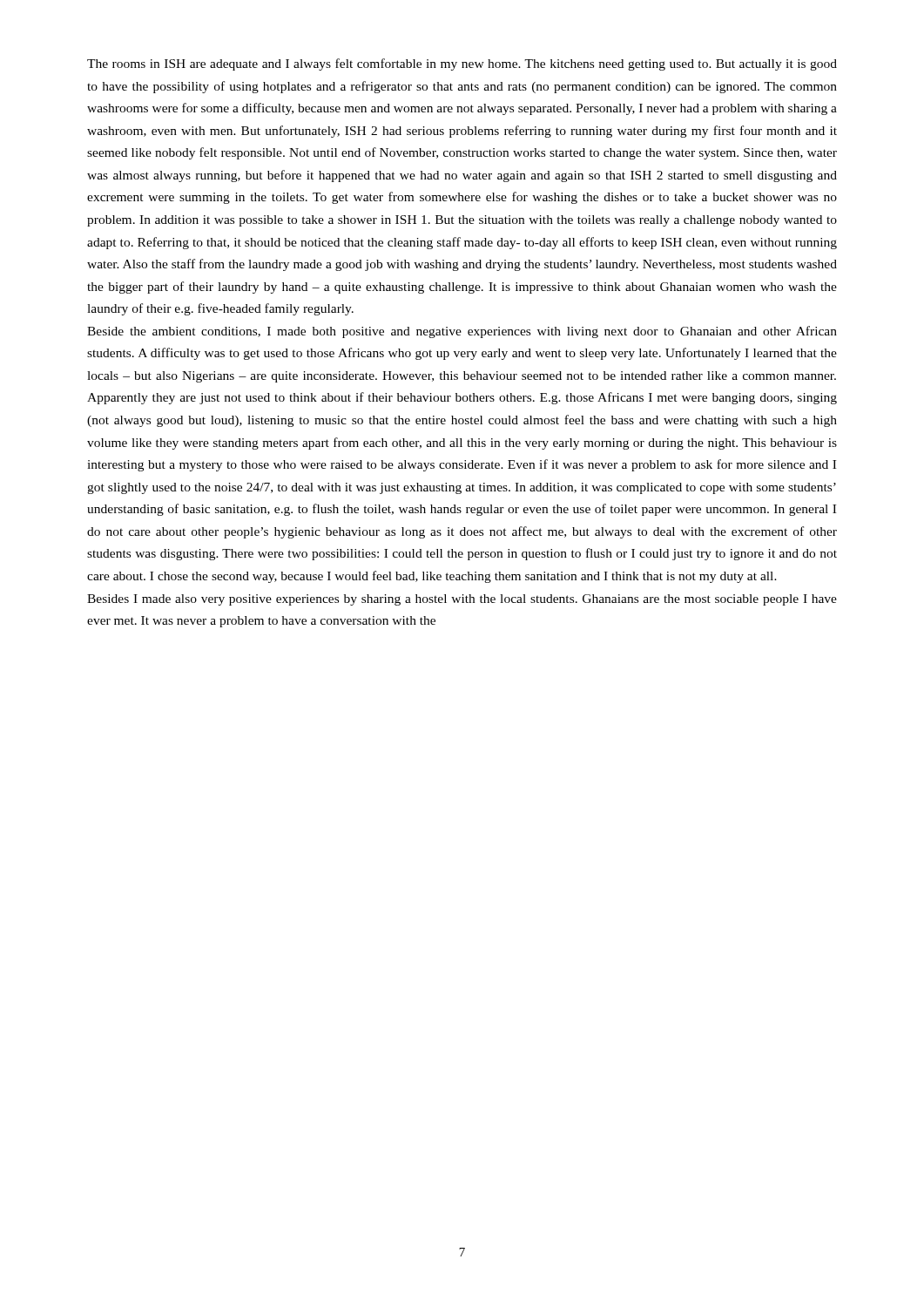The height and width of the screenshot is (1307, 924).
Task: Locate the text starting "Beside the ambient"
Action: pos(462,453)
